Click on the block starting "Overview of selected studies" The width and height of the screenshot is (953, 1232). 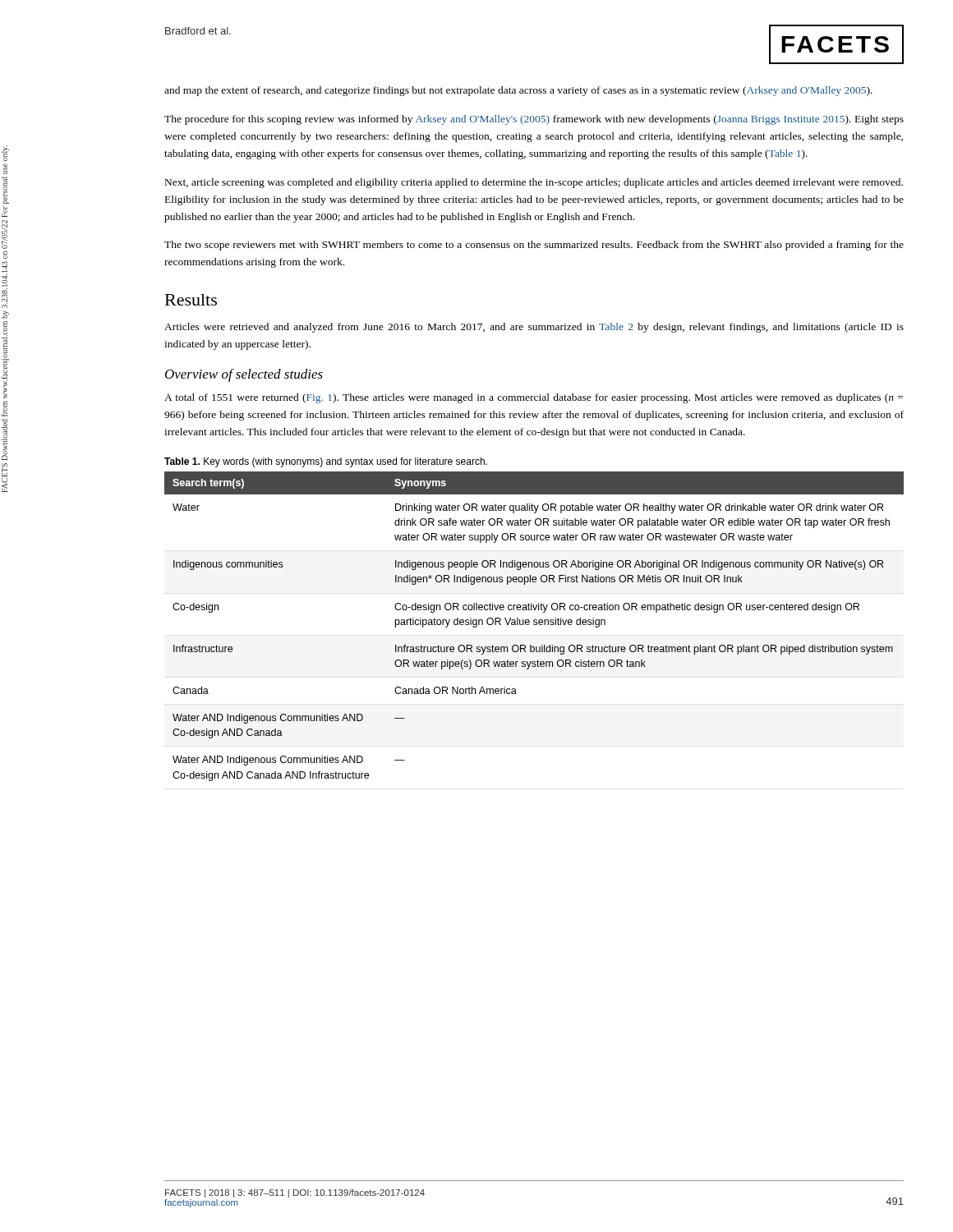(244, 374)
